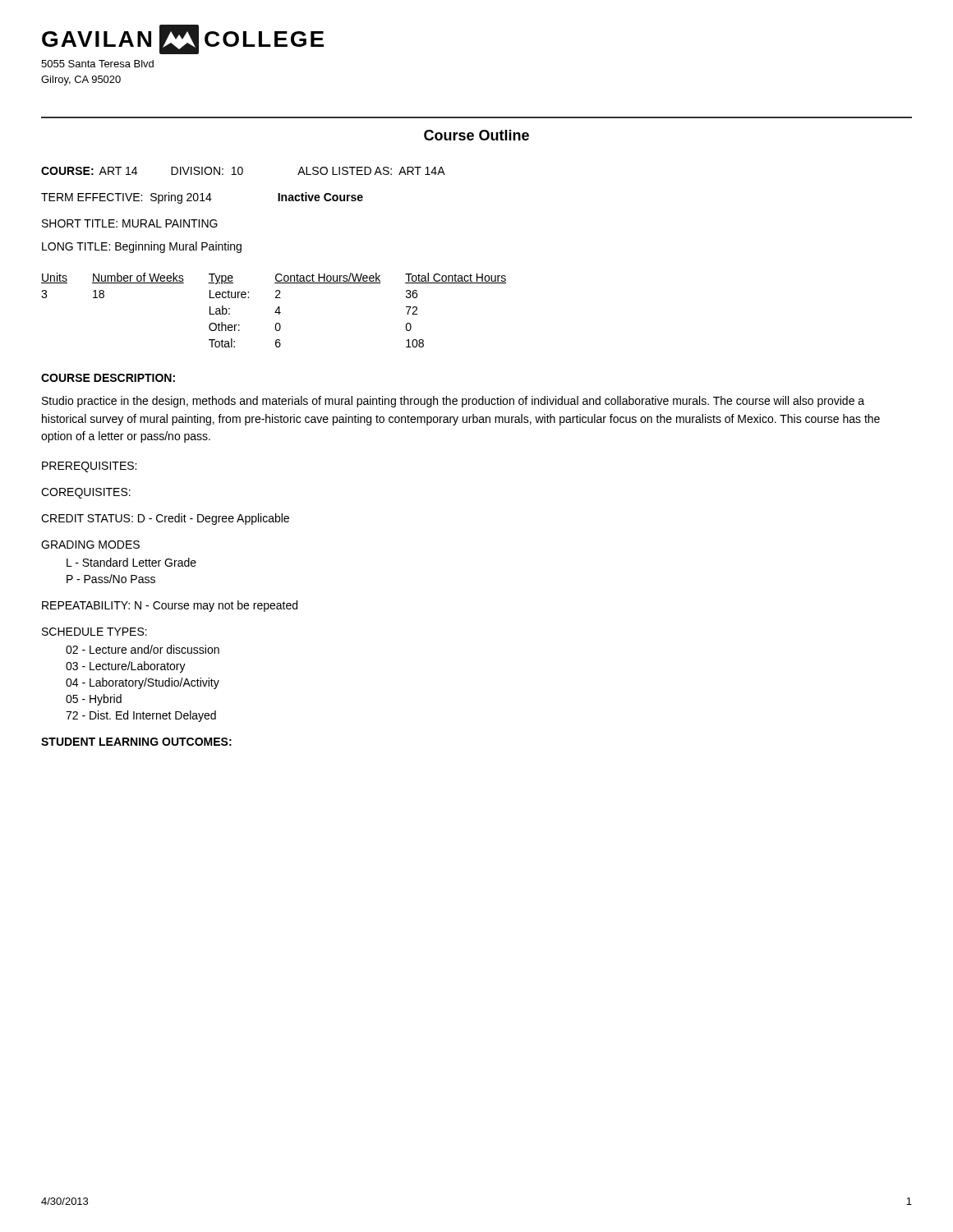Select the text block that reads "TERM EFFECTIVE: Spring"
Viewport: 953px width, 1232px height.
(202, 197)
